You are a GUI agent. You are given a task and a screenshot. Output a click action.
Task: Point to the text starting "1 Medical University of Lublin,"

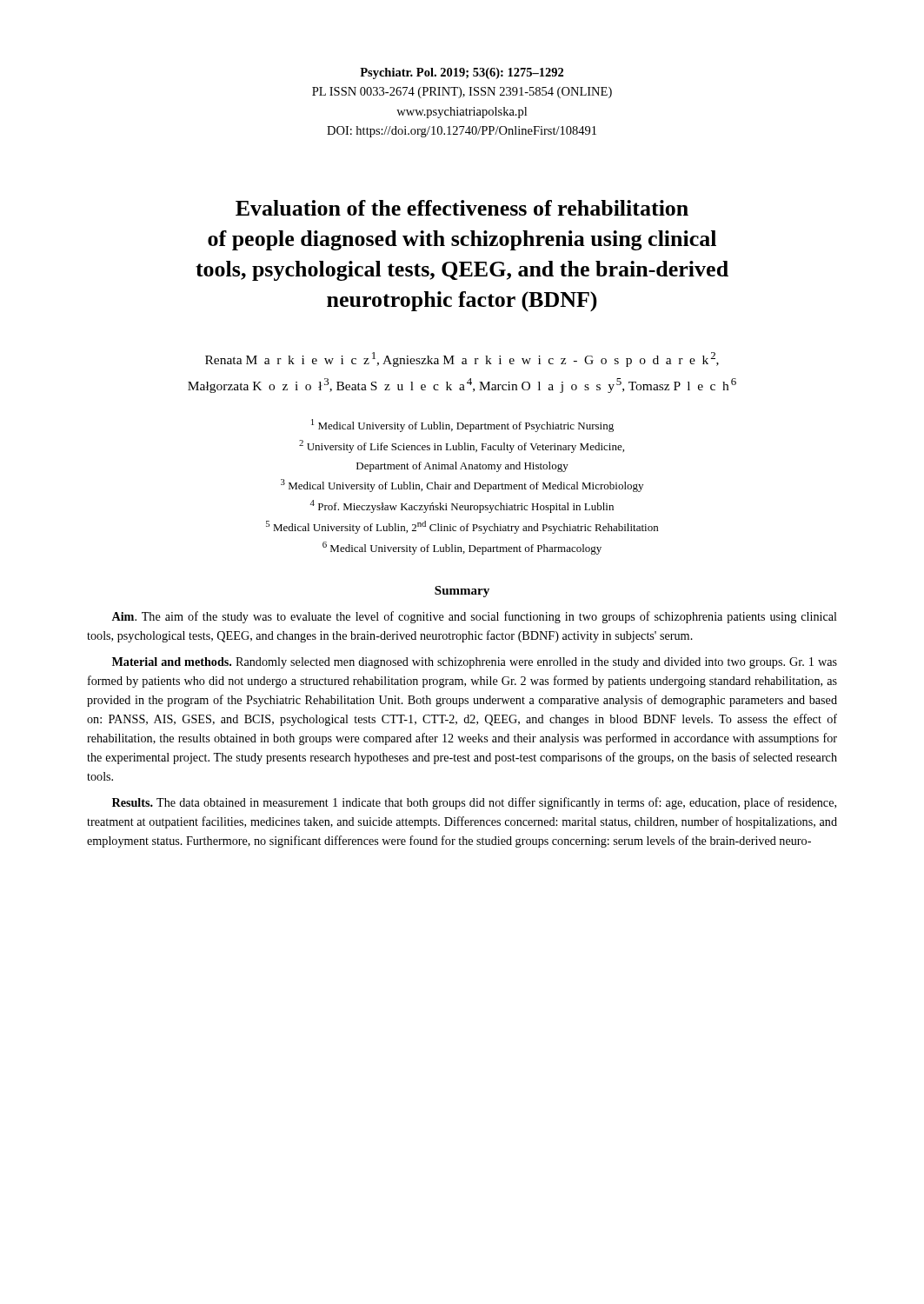pos(462,486)
